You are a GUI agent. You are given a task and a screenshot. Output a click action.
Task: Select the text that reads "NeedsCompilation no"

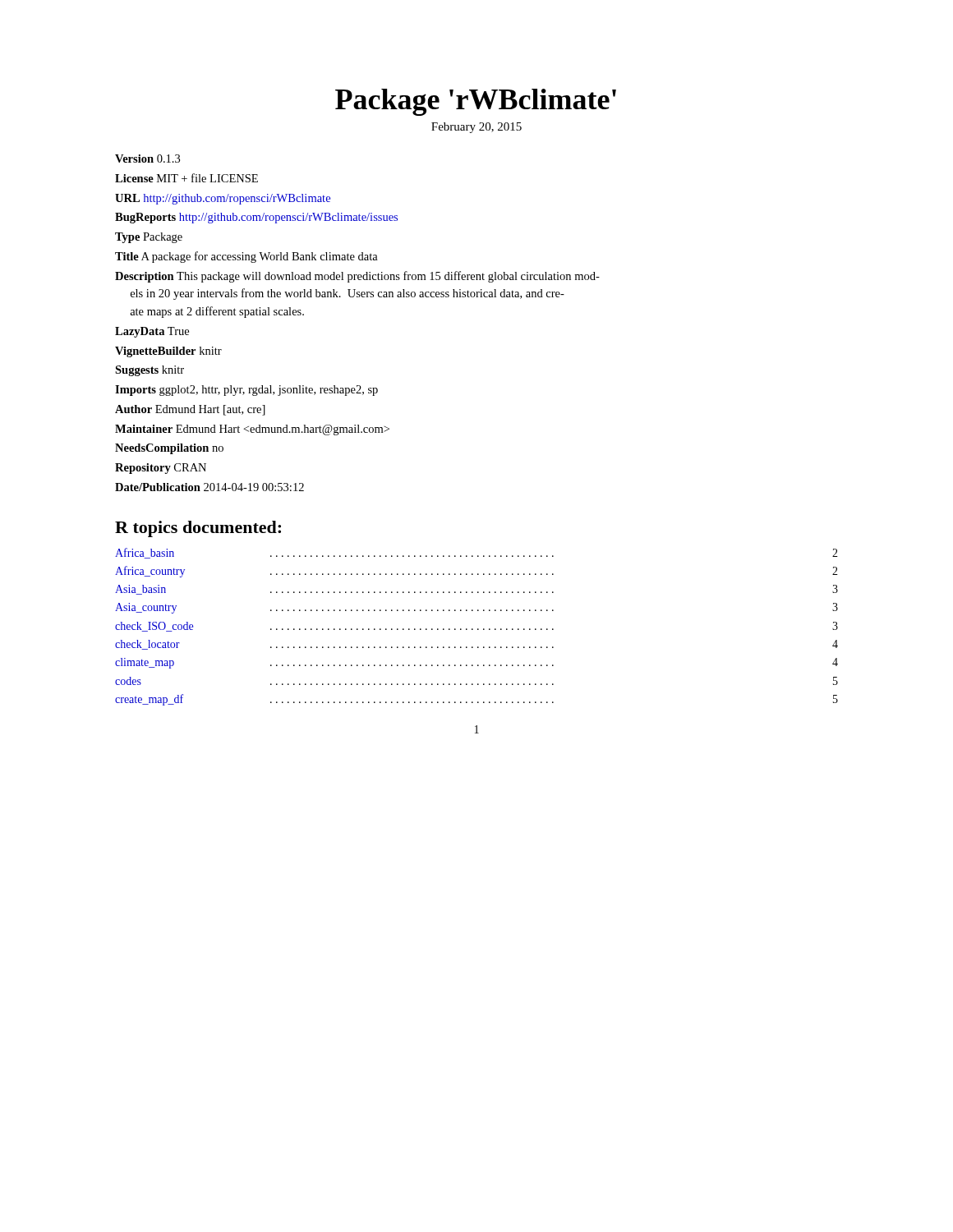click(169, 448)
